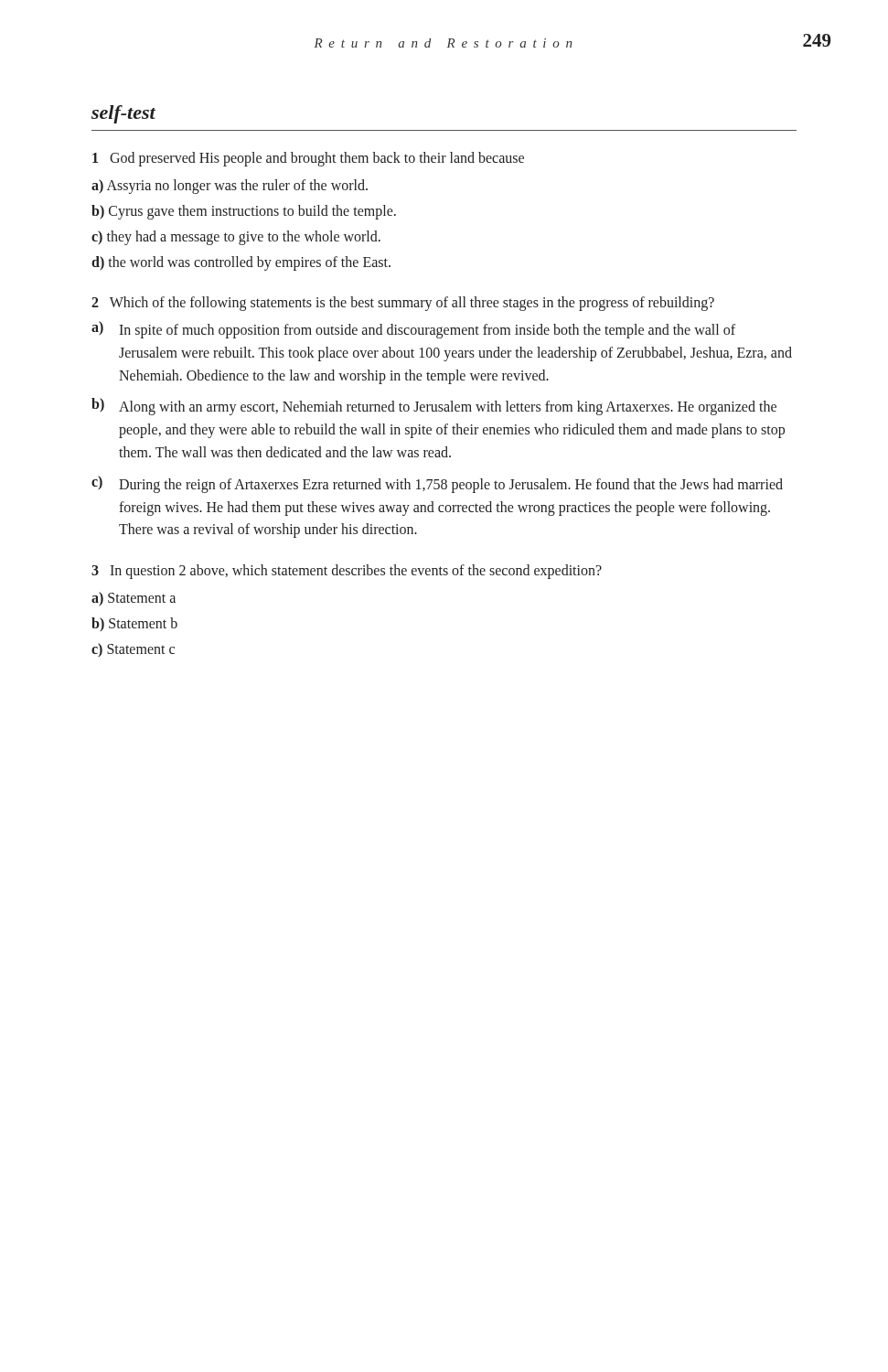Click on the list item that says "b) Along with an army"
888x1372 pixels.
click(444, 430)
